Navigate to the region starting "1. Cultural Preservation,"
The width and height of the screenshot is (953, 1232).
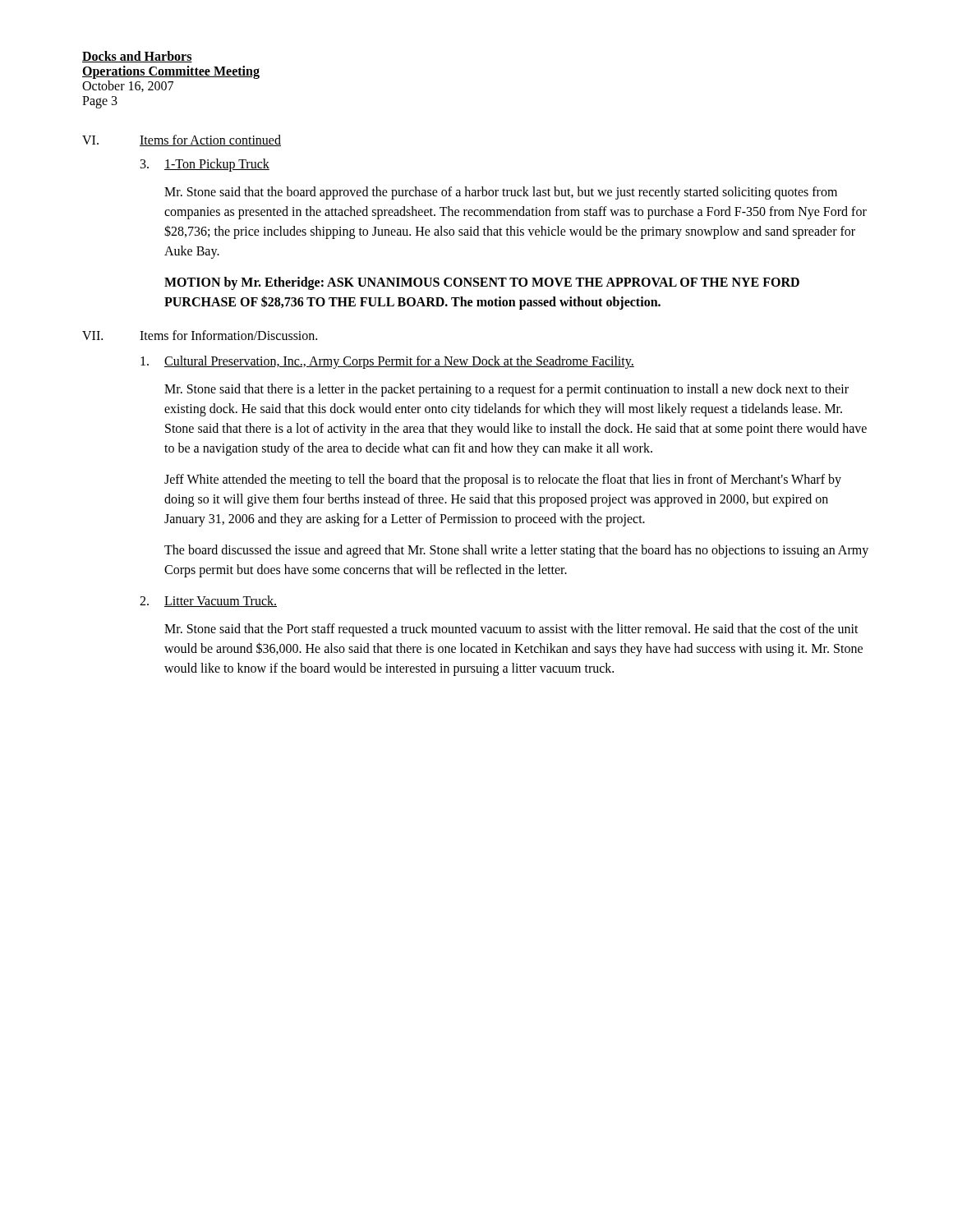[x=387, y=361]
